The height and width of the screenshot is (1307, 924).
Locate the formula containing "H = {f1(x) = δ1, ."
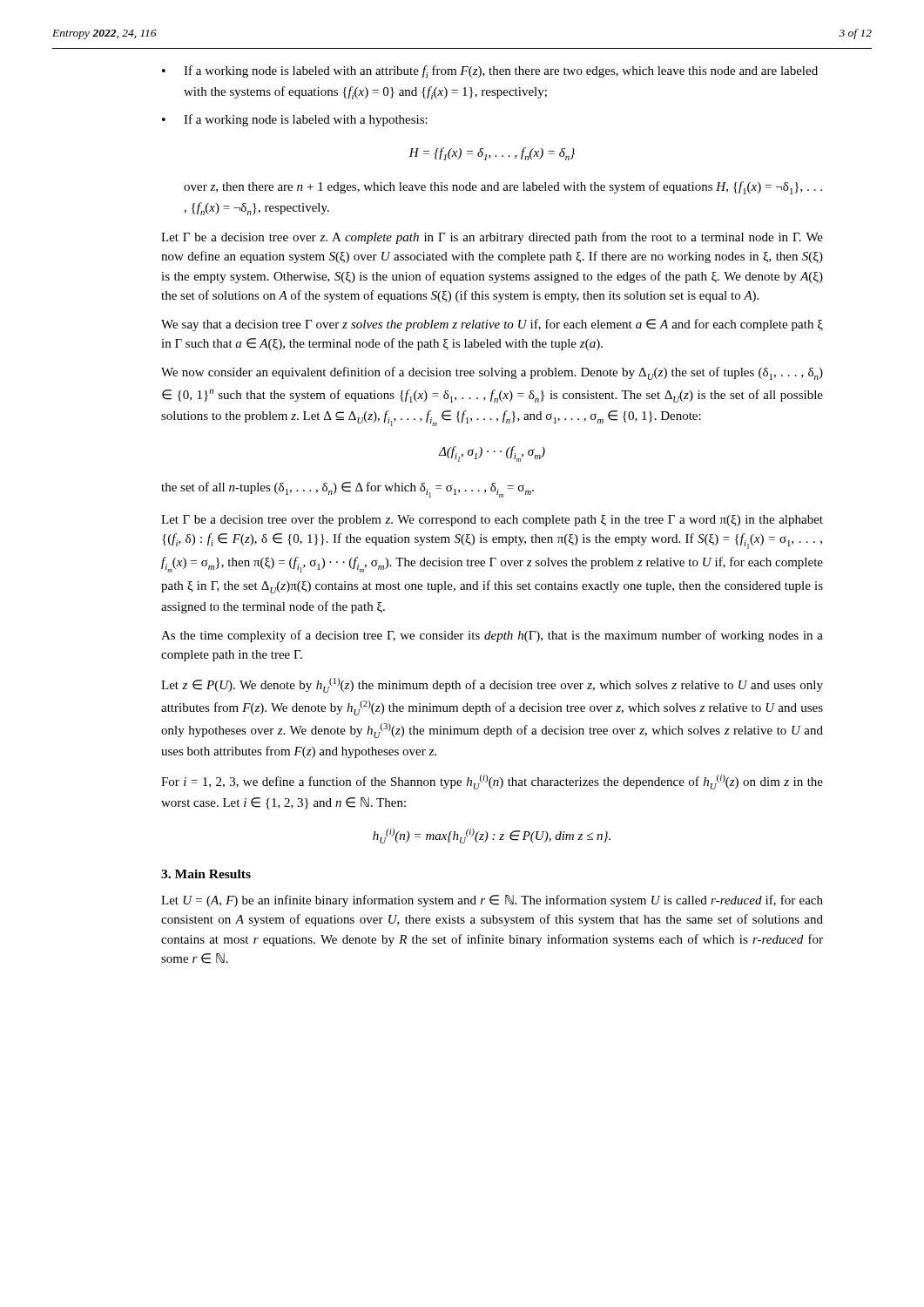pyautogui.click(x=492, y=154)
